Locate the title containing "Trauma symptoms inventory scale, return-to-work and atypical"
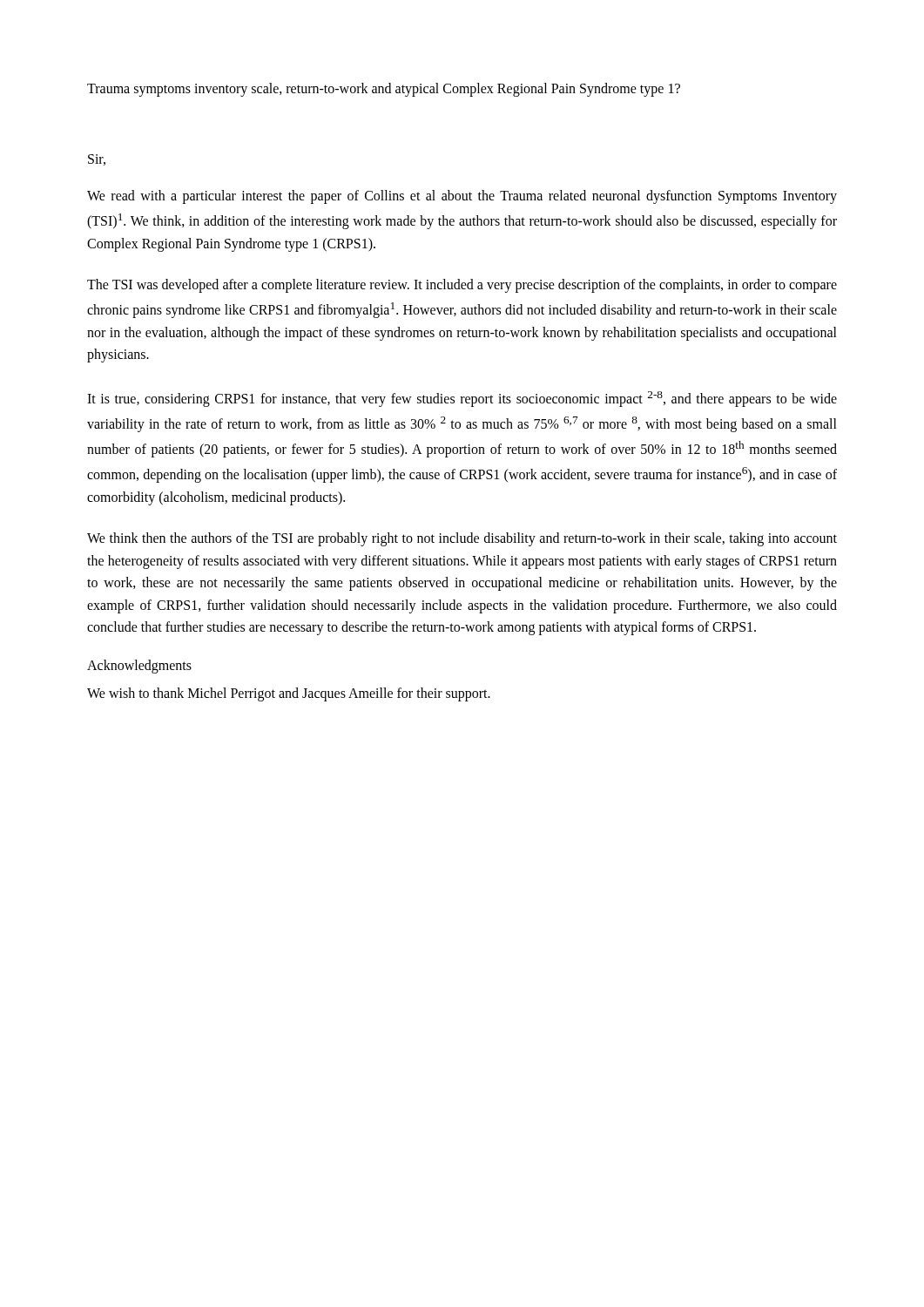Image resolution: width=924 pixels, height=1307 pixels. click(x=384, y=88)
